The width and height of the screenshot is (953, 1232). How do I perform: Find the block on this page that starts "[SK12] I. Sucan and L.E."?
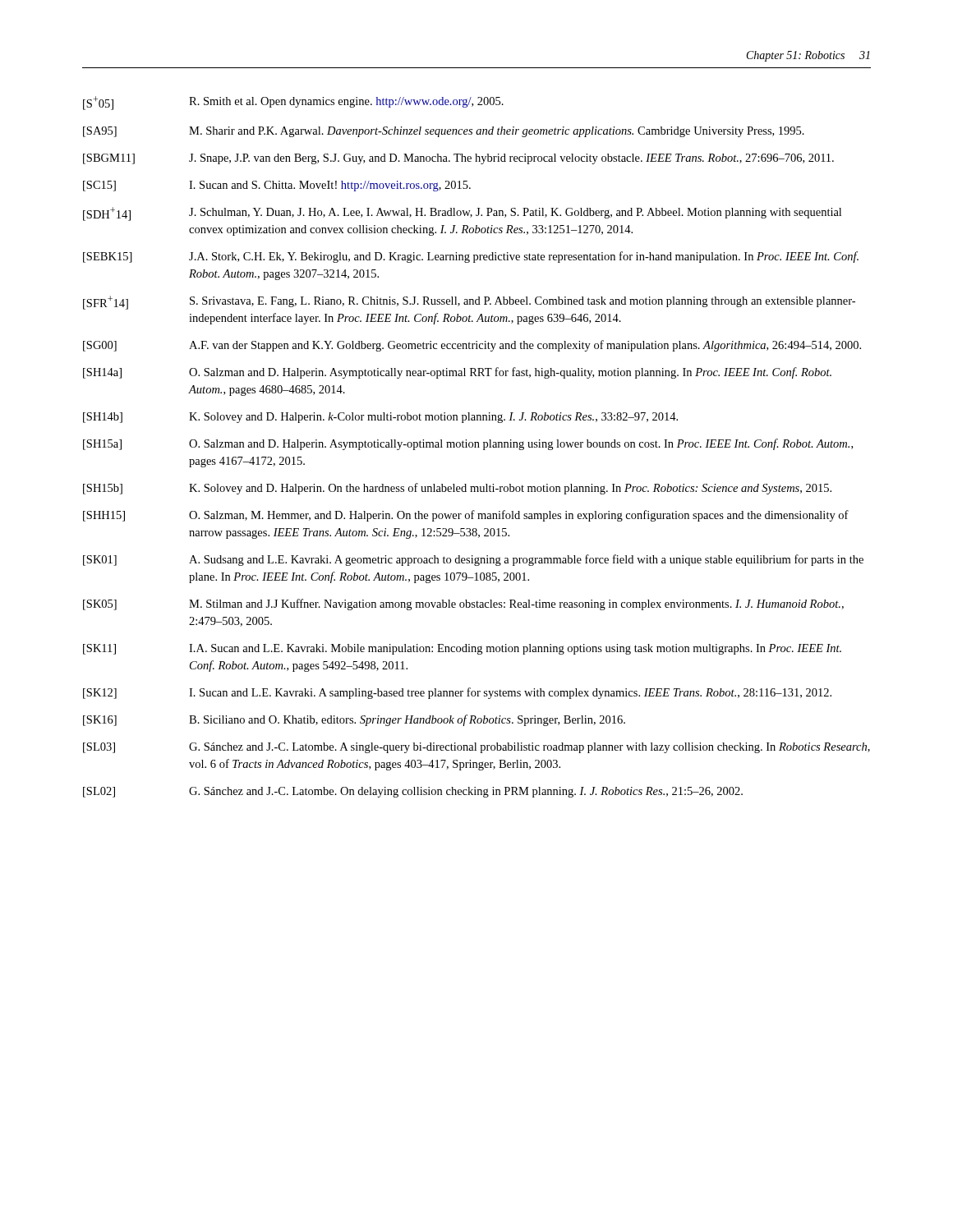pos(476,693)
